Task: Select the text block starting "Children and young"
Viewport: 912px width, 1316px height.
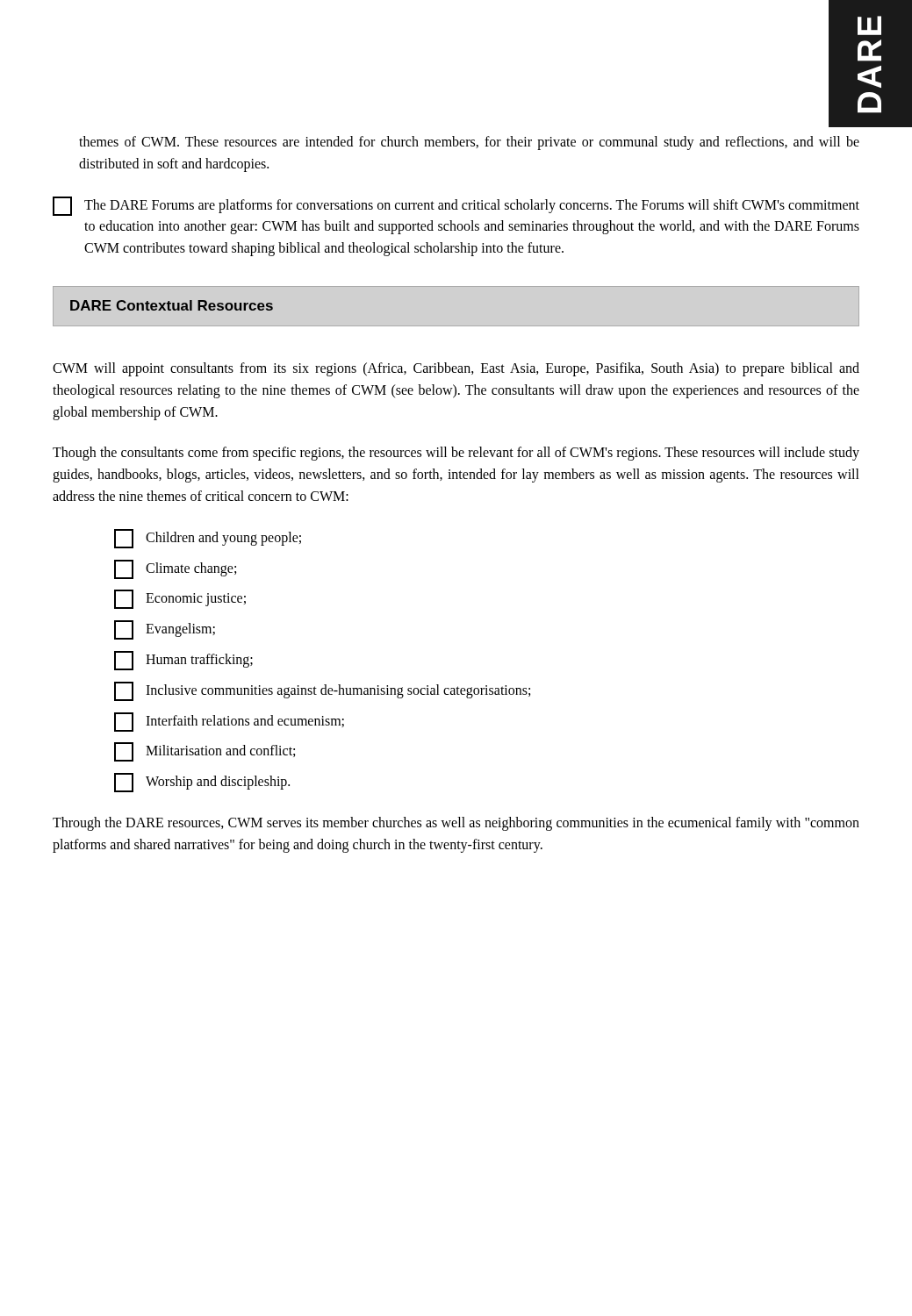Action: click(208, 538)
